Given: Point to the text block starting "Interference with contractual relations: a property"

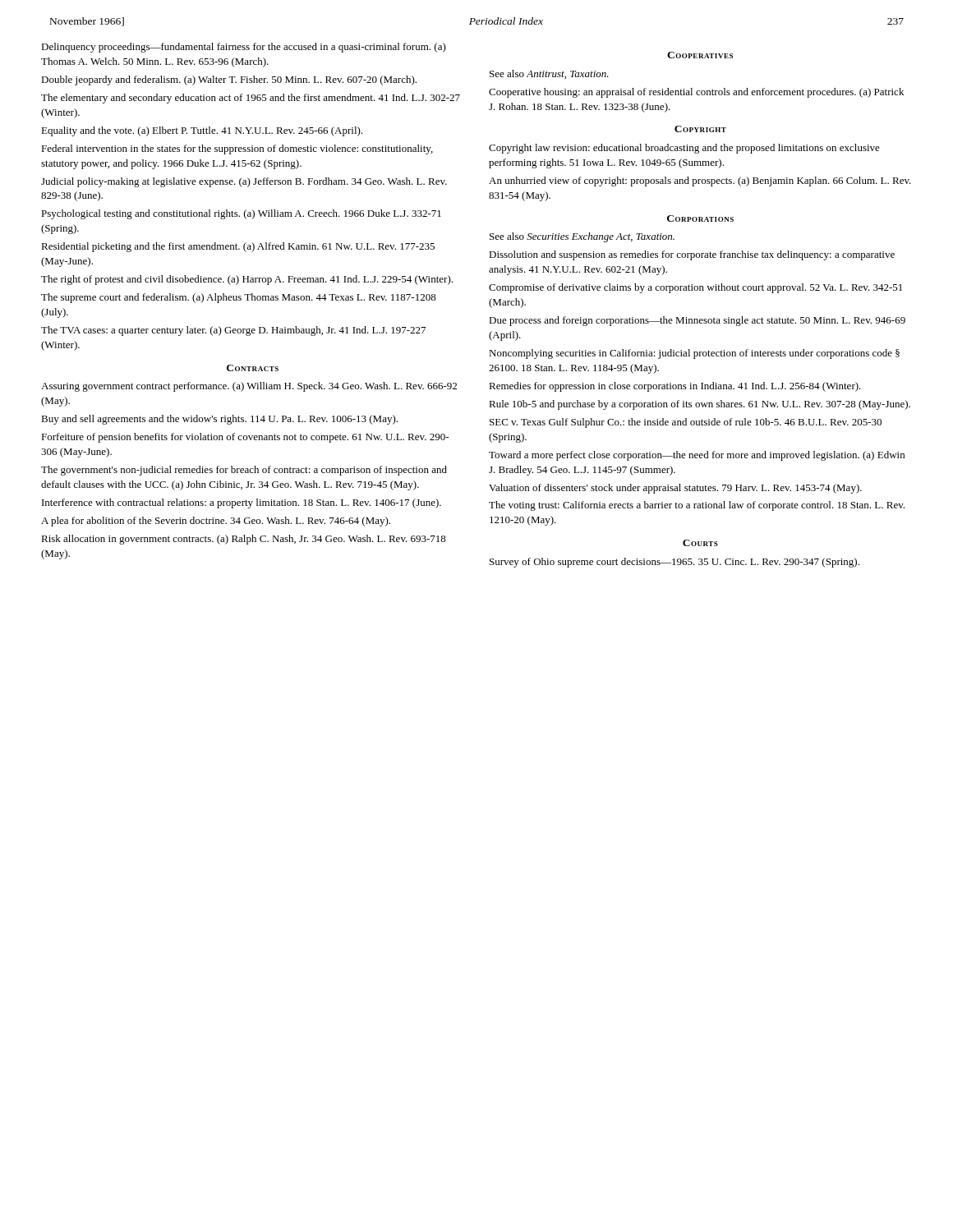Looking at the screenshot, I should point(241,502).
